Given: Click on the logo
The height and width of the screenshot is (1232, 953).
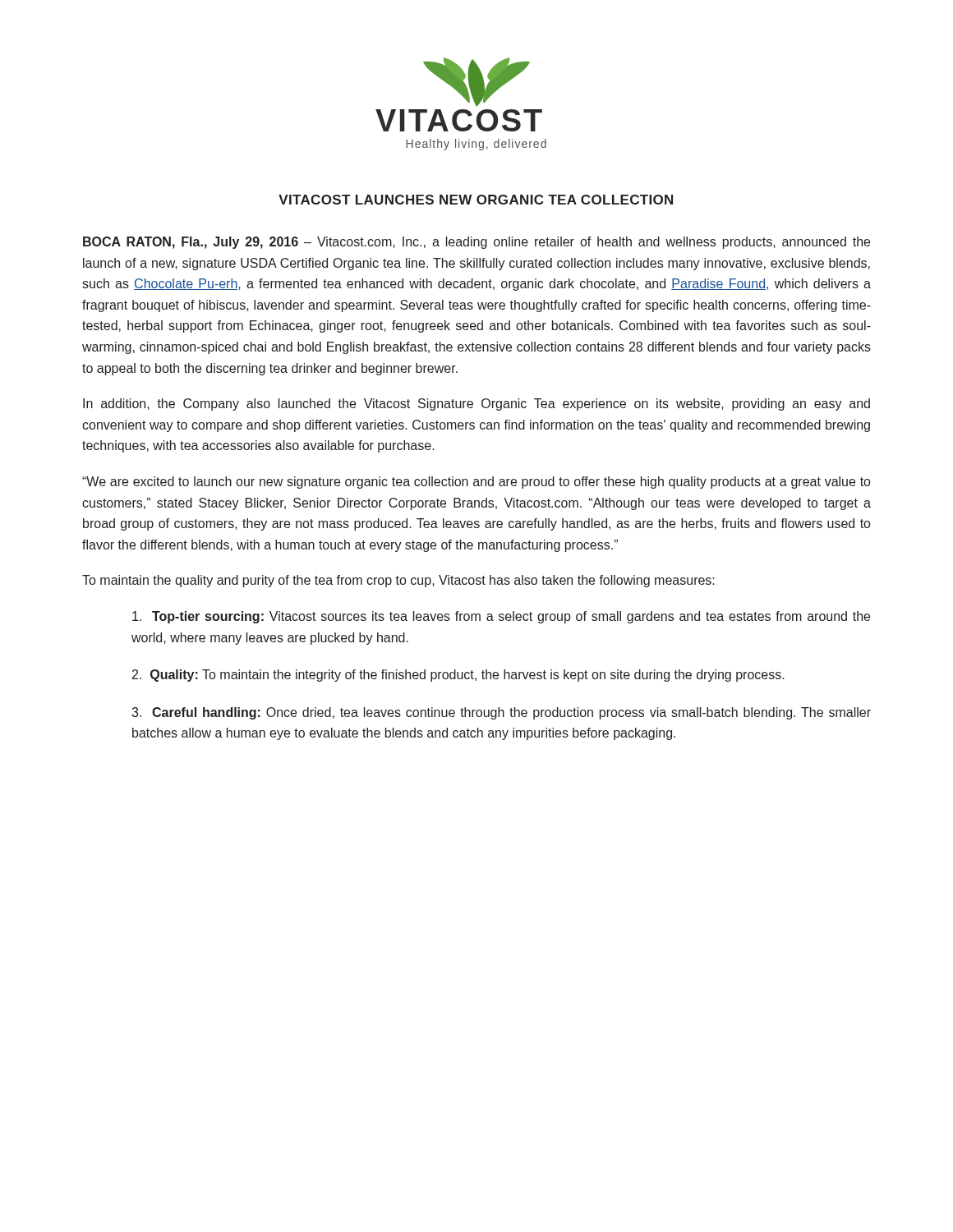Looking at the screenshot, I should pos(476,104).
